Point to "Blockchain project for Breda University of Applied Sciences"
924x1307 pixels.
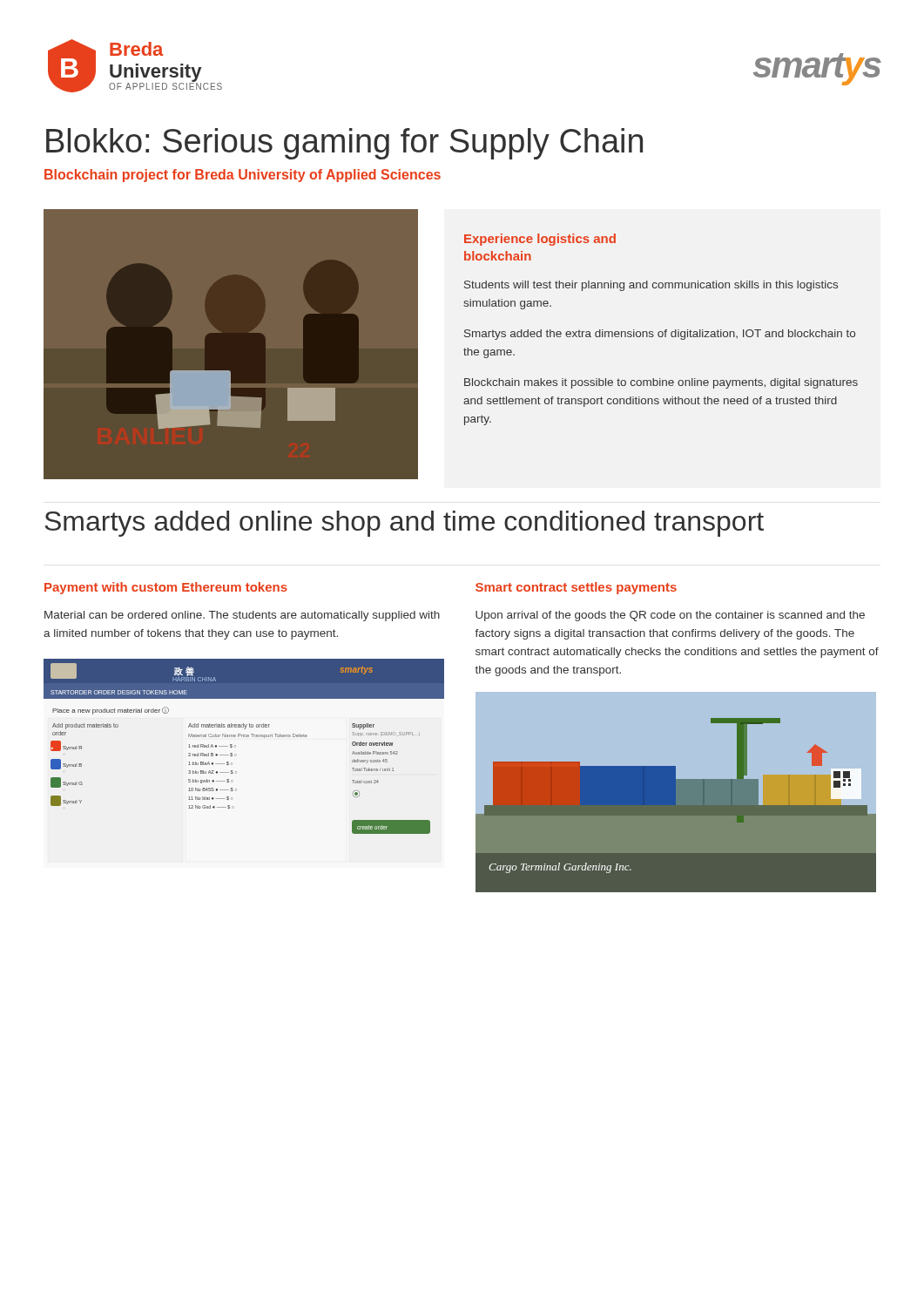coord(242,174)
